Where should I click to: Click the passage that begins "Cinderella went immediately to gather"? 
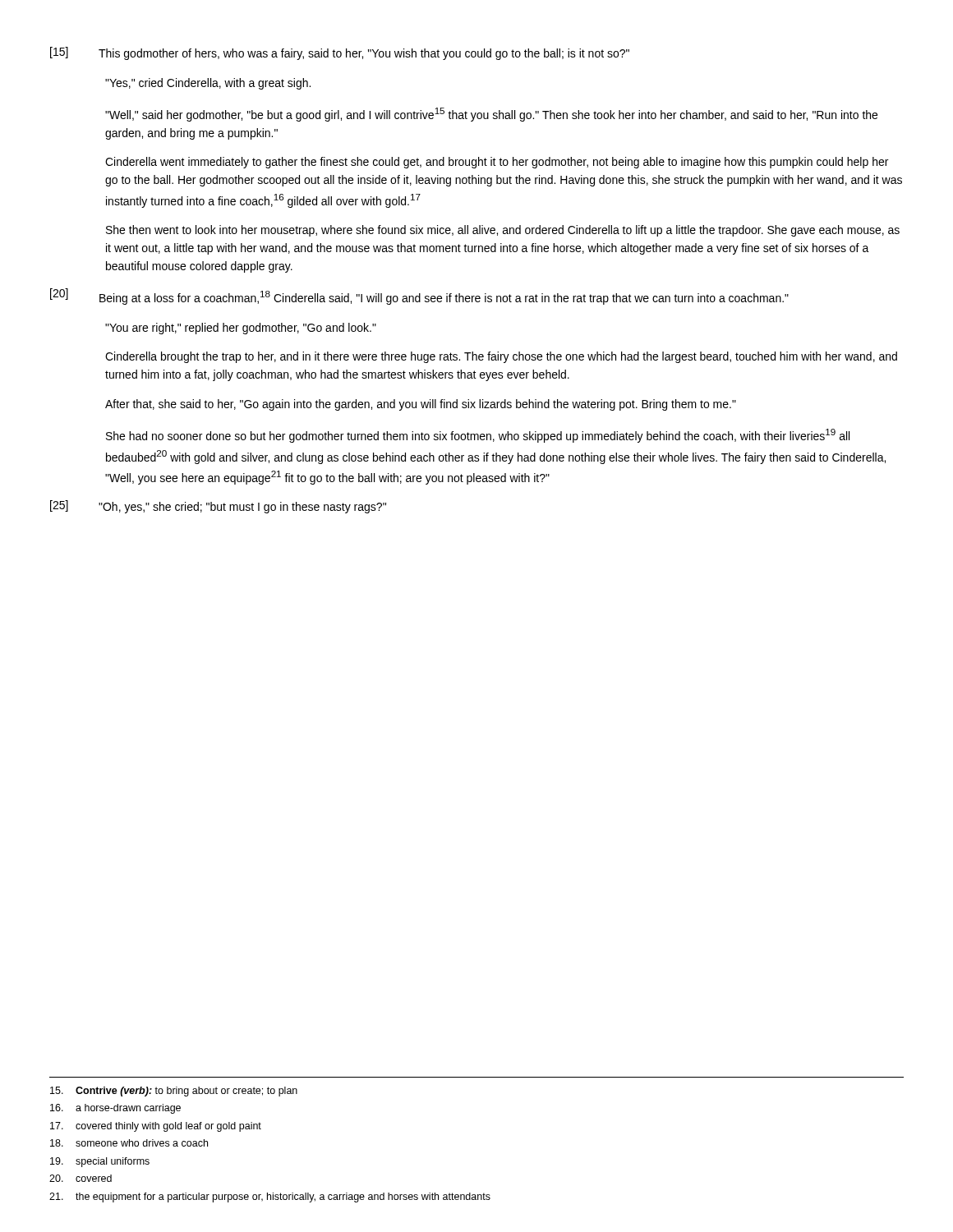click(x=504, y=182)
